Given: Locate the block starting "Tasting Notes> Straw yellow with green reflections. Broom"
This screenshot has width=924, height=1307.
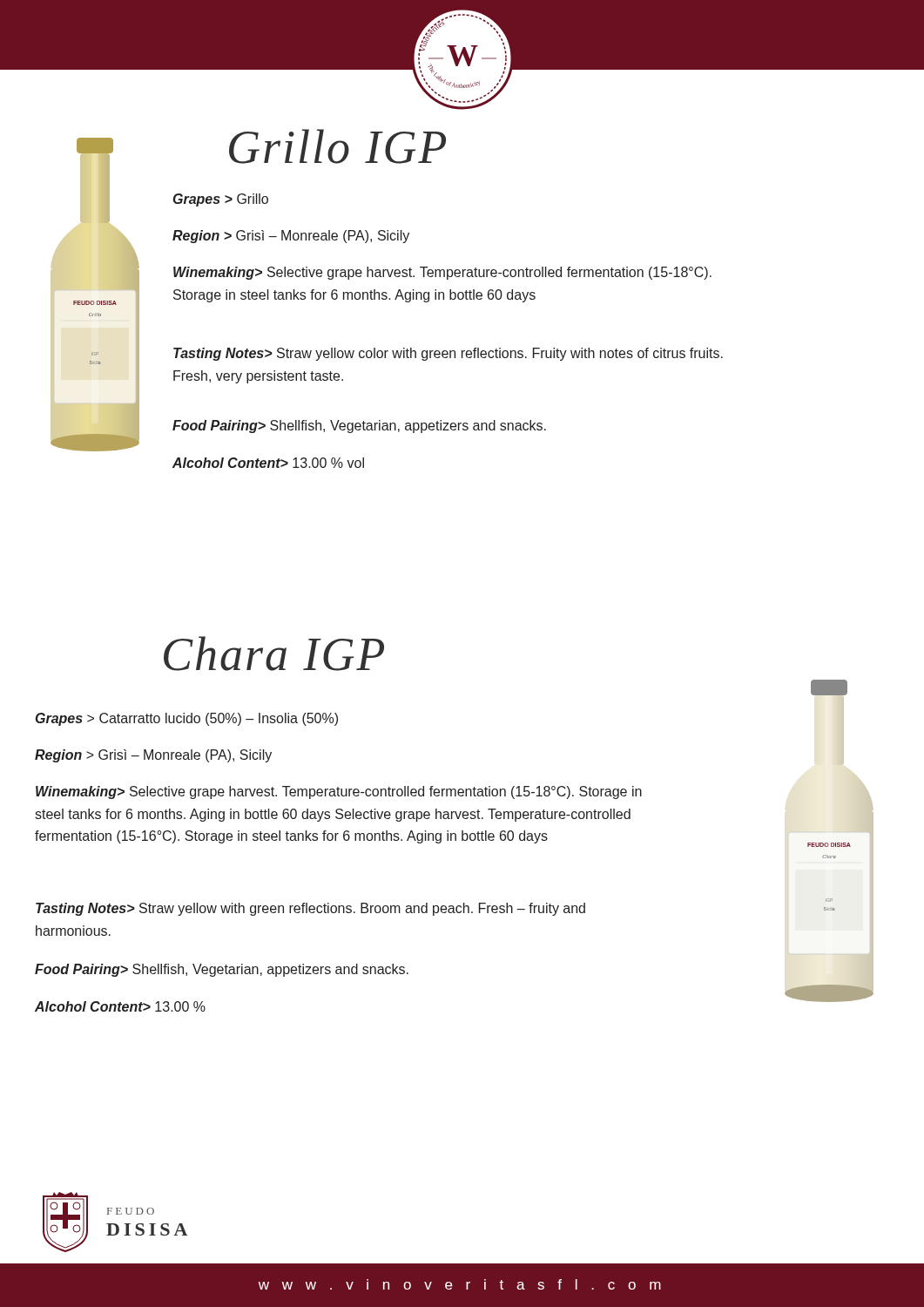Looking at the screenshot, I should (344, 920).
